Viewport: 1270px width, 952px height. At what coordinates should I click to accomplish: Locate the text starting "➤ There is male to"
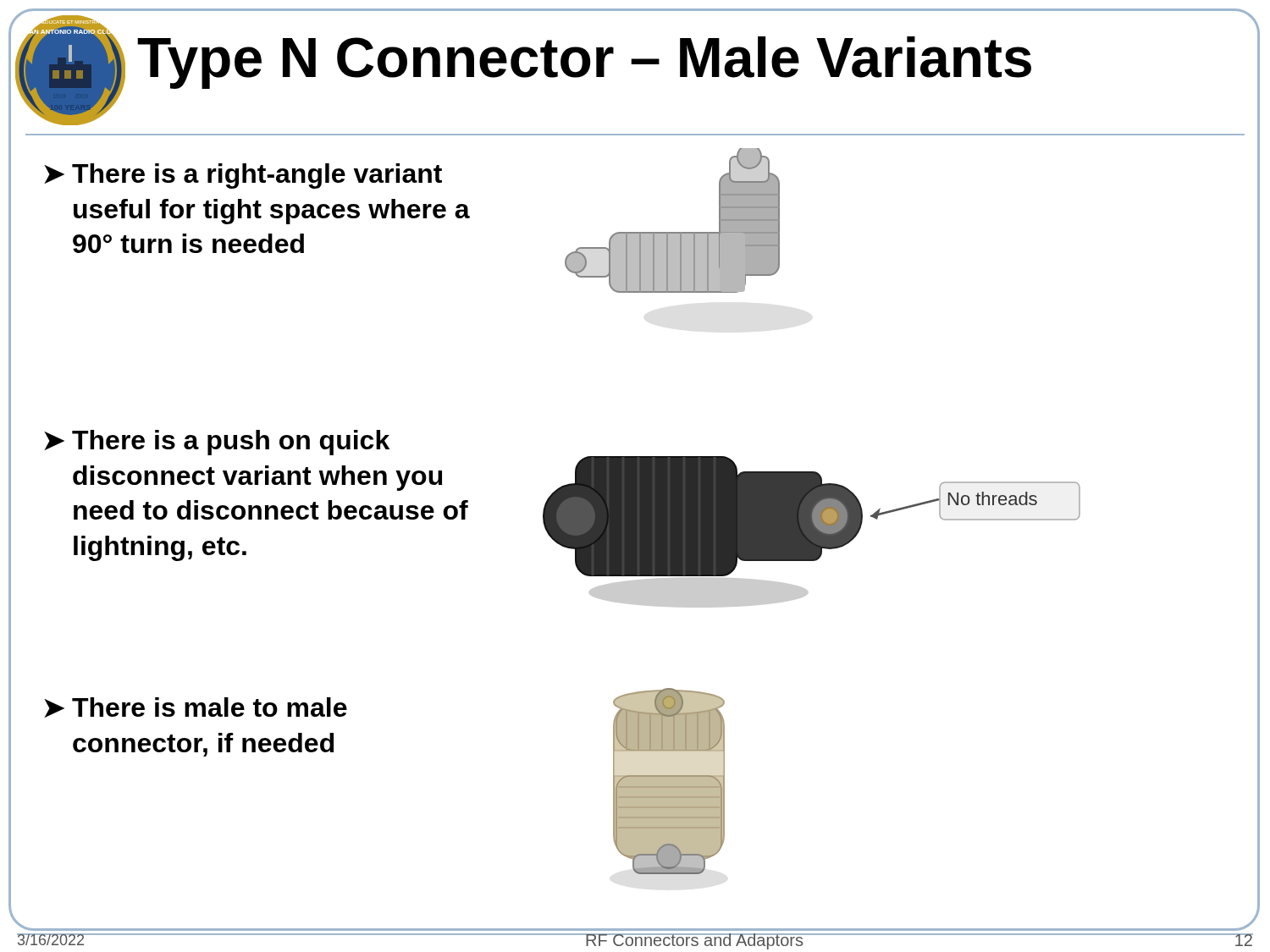267,726
